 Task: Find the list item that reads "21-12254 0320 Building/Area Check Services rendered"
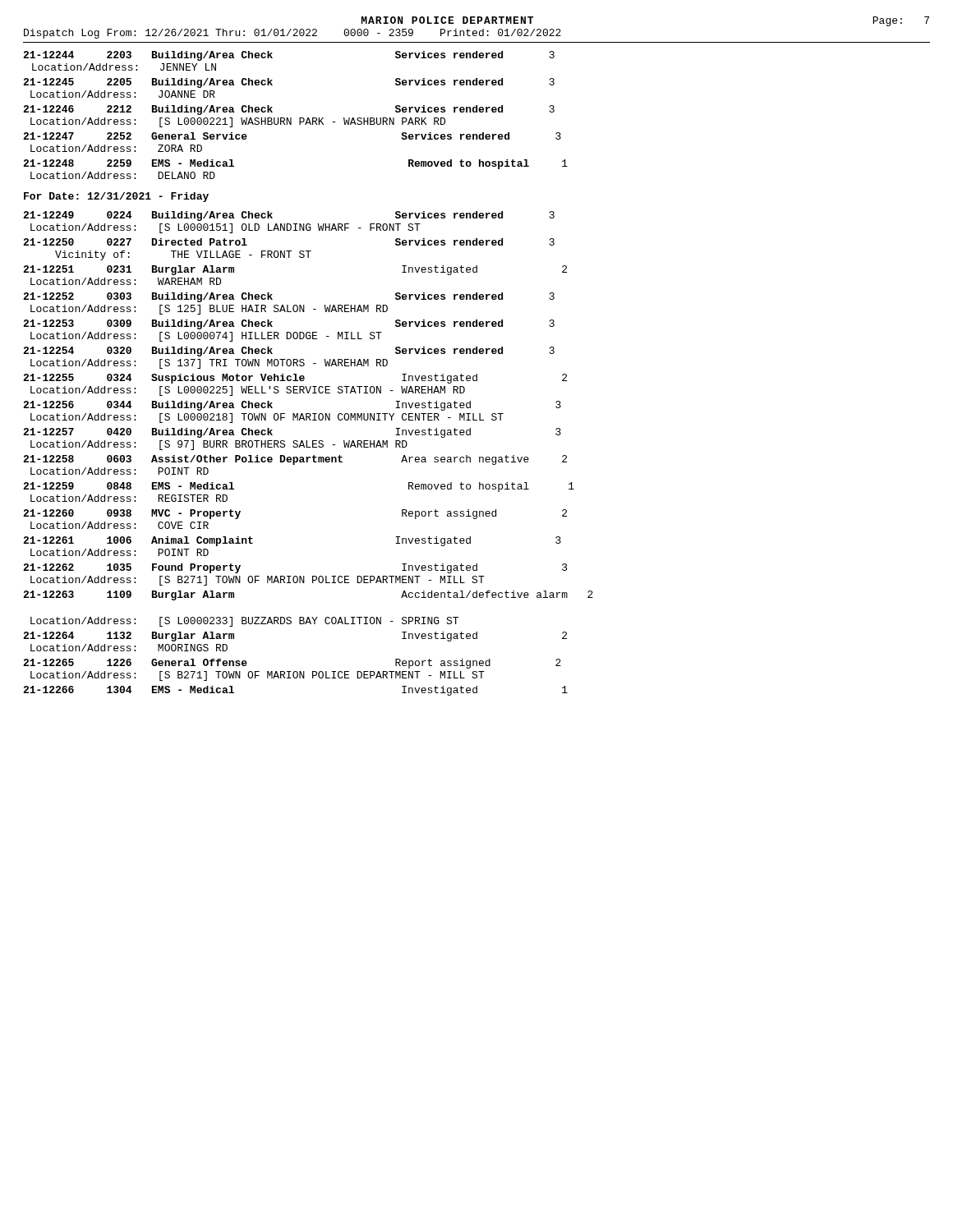click(476, 357)
